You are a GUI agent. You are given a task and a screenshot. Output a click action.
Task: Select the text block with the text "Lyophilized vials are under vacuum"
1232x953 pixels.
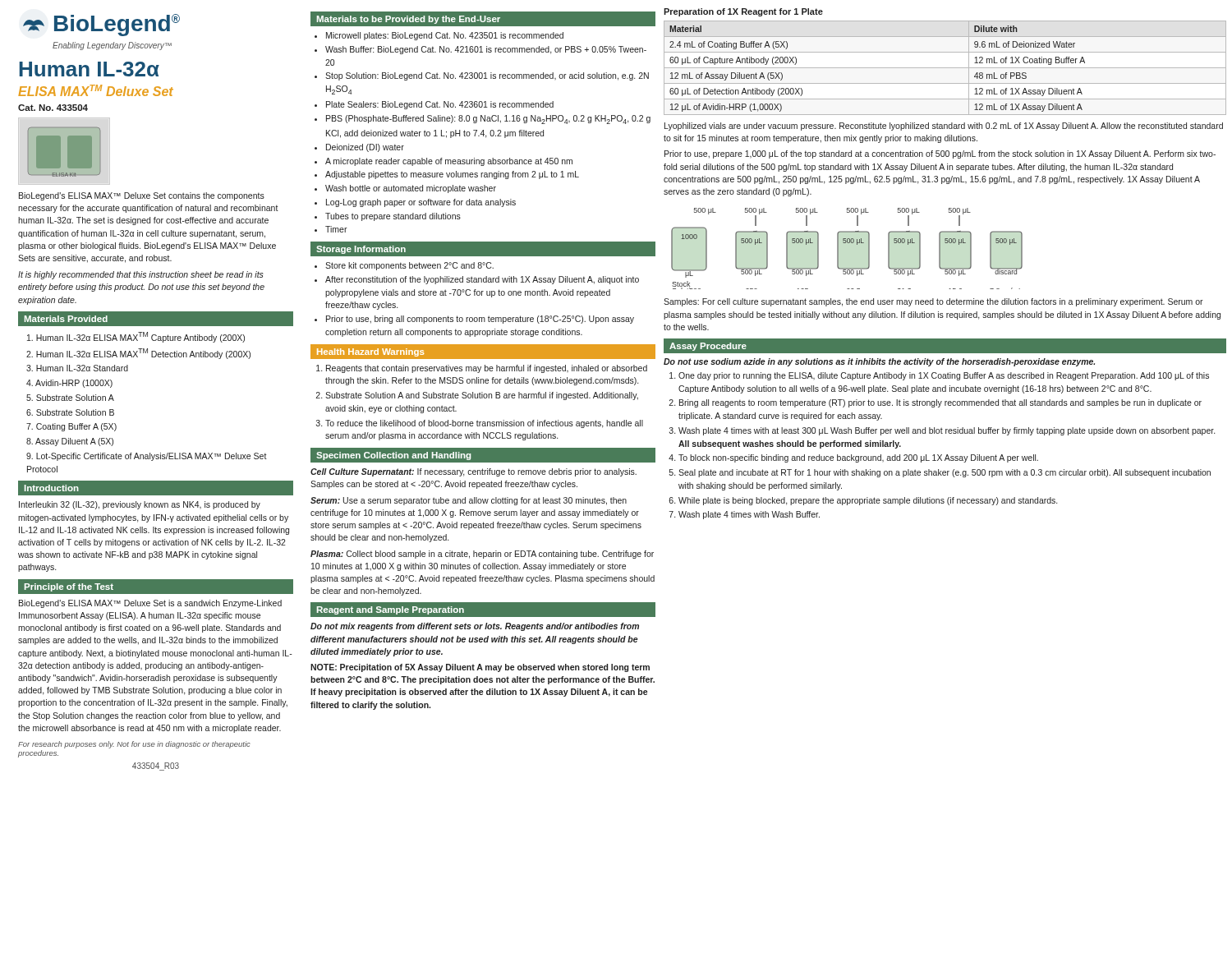(944, 132)
